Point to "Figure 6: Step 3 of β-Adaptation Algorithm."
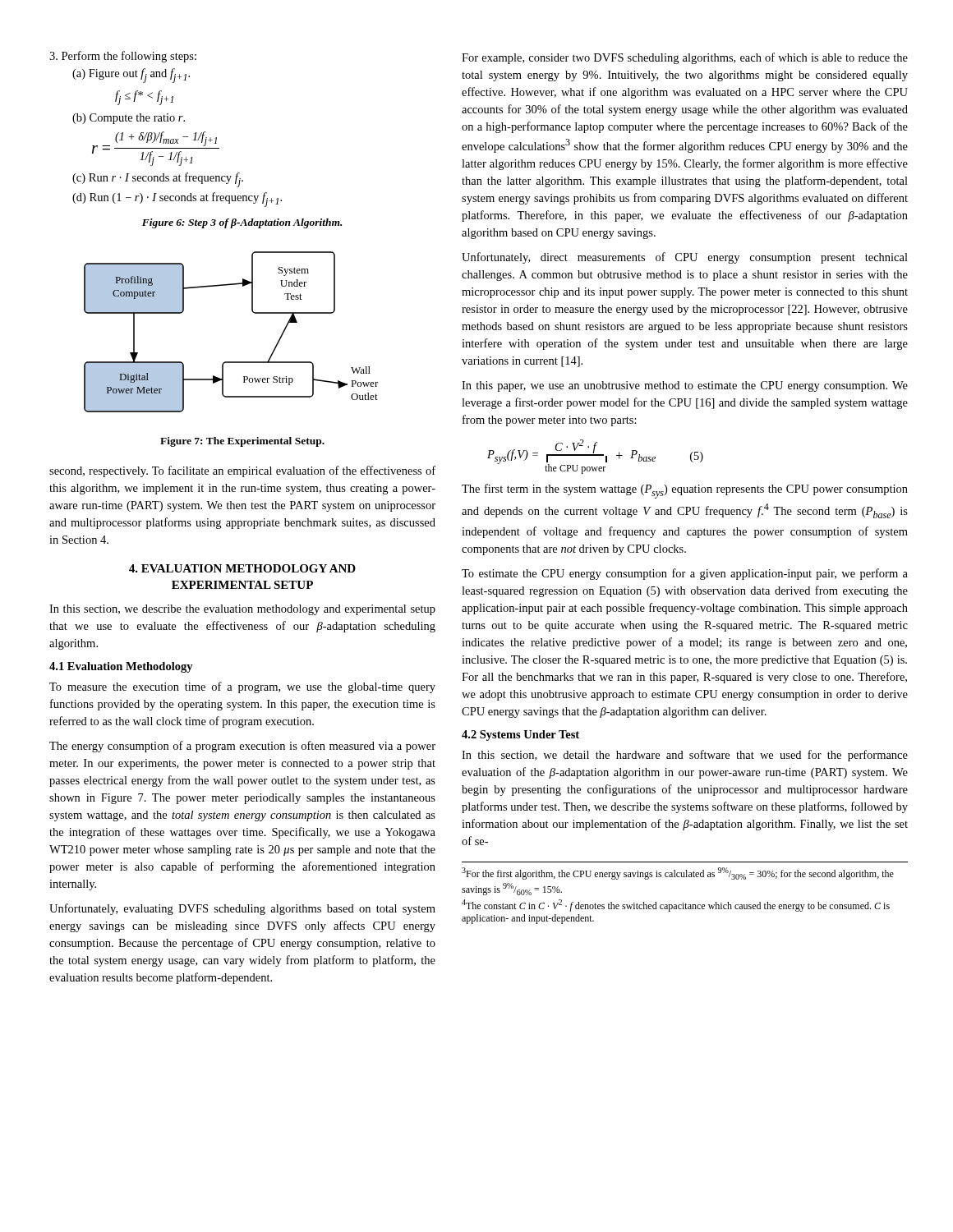This screenshot has width=953, height=1232. (x=242, y=222)
